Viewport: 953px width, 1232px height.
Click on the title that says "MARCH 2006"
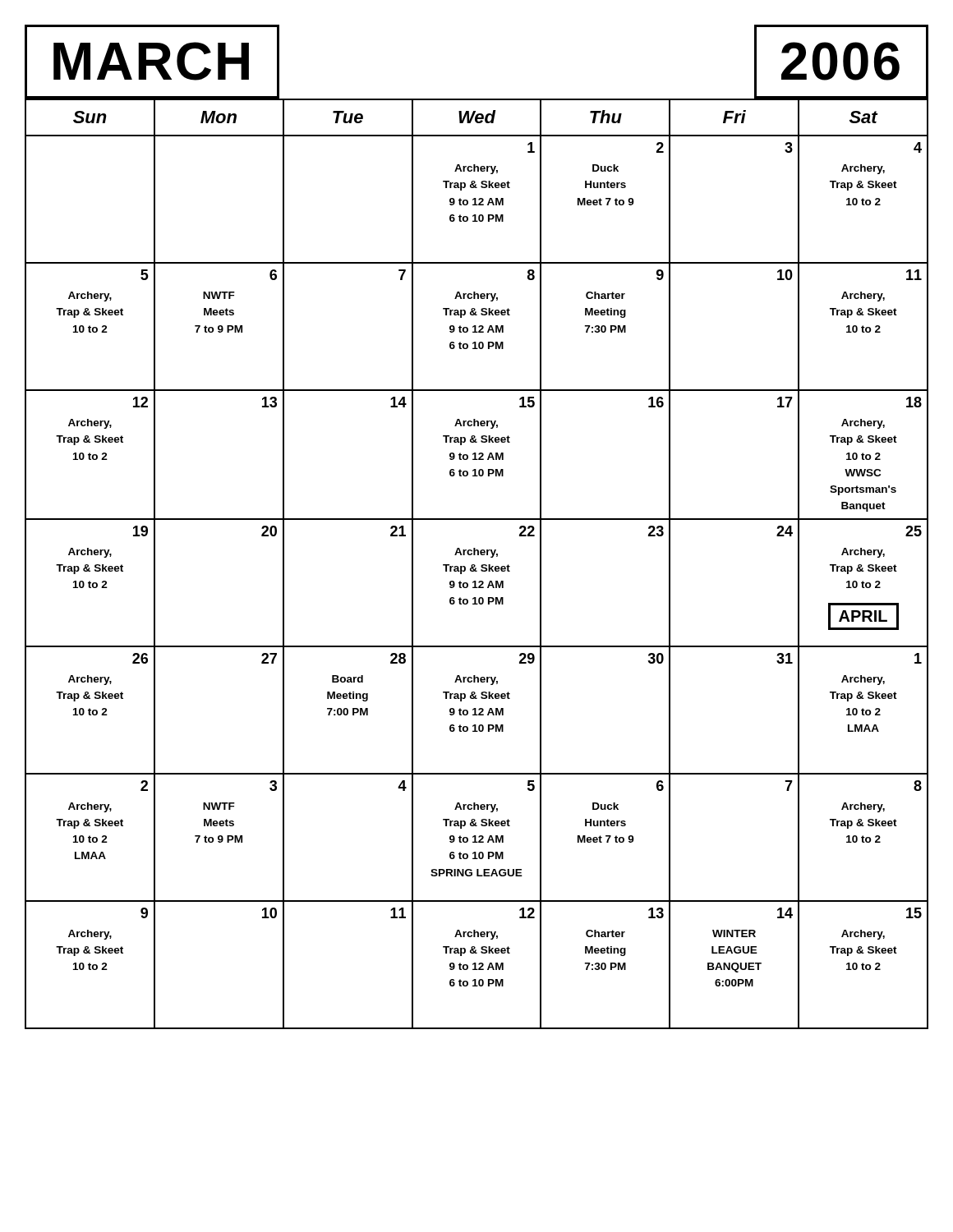(476, 62)
